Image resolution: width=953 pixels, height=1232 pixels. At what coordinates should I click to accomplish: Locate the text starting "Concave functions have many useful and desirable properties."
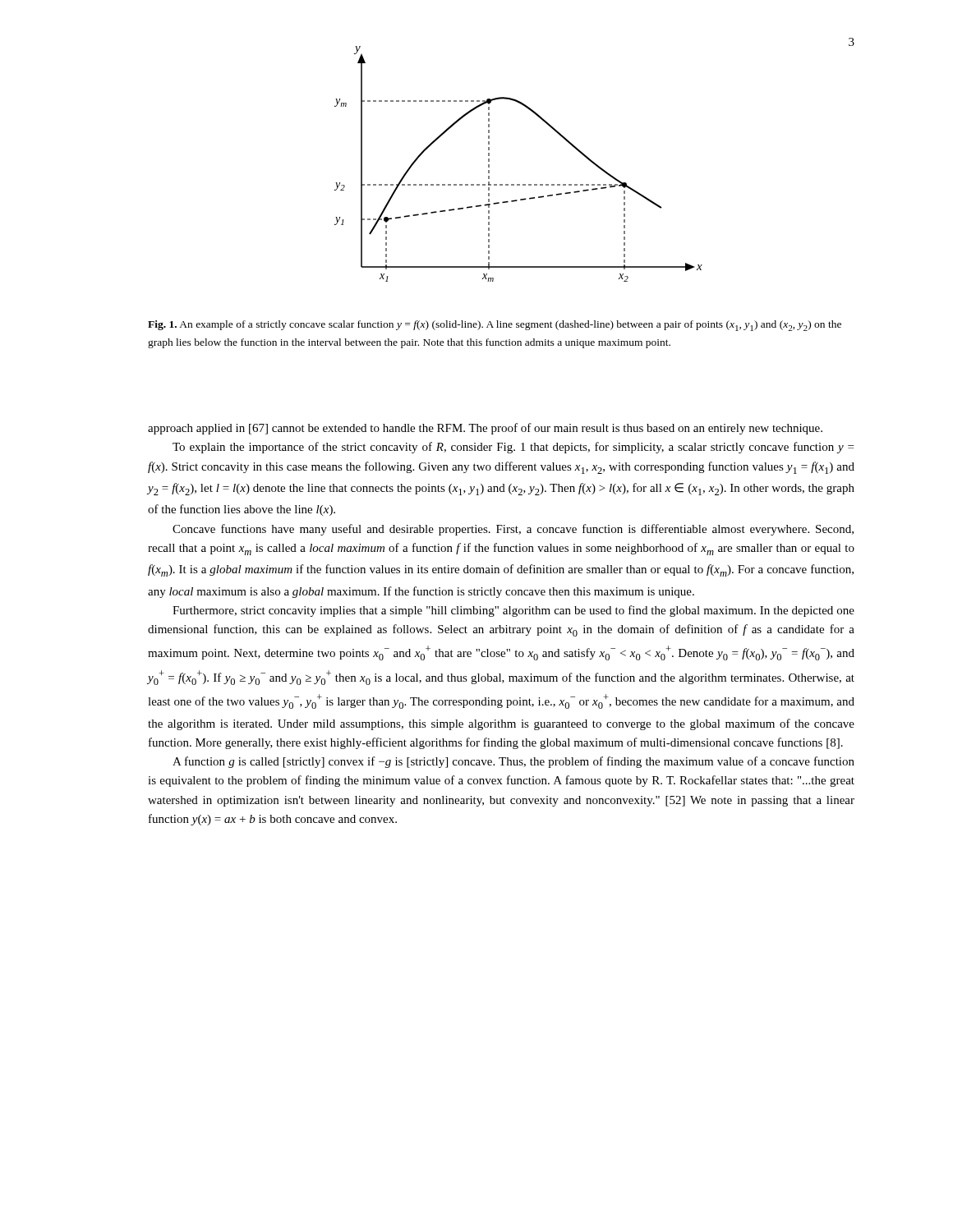click(501, 560)
